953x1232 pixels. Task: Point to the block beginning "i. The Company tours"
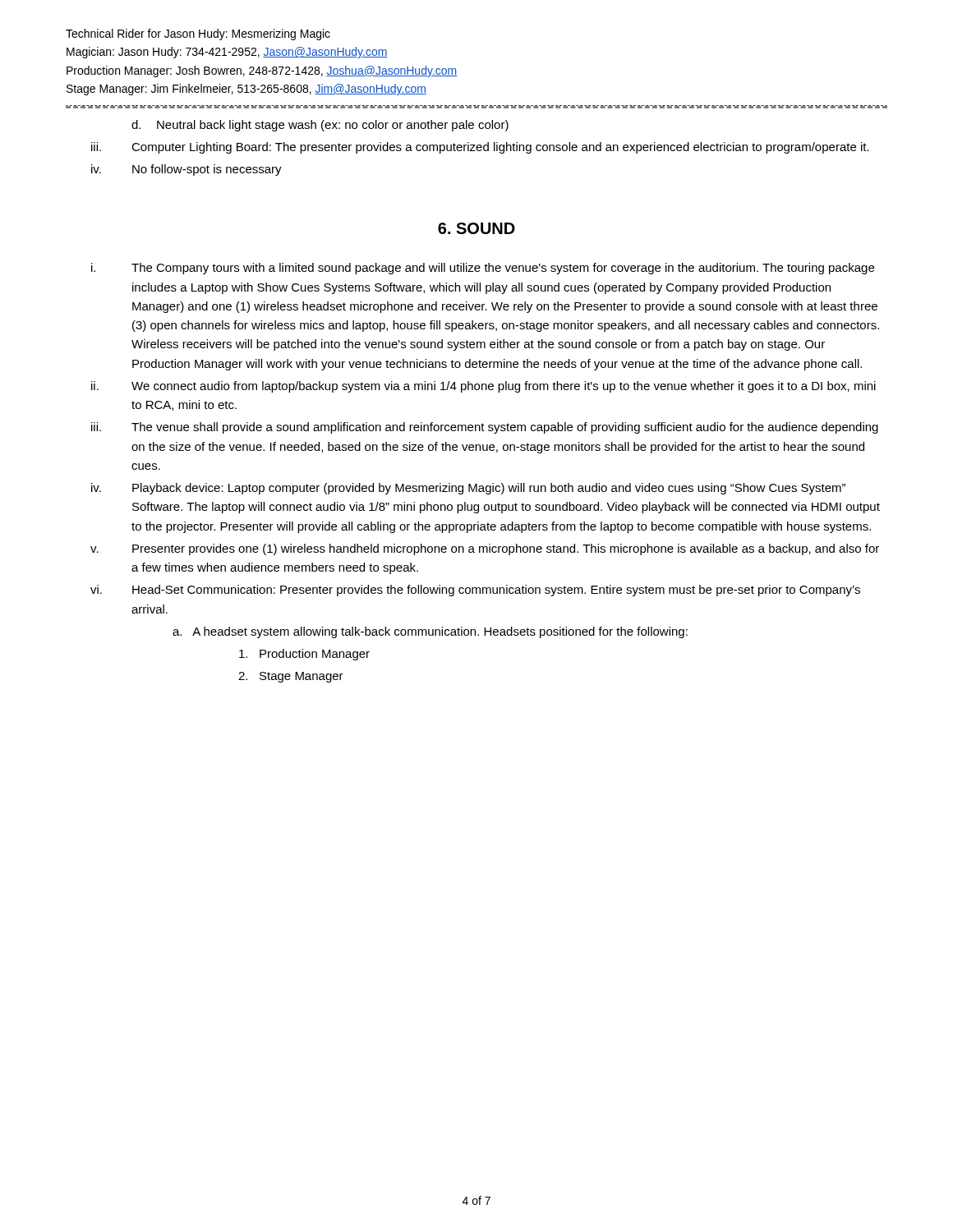(x=476, y=315)
